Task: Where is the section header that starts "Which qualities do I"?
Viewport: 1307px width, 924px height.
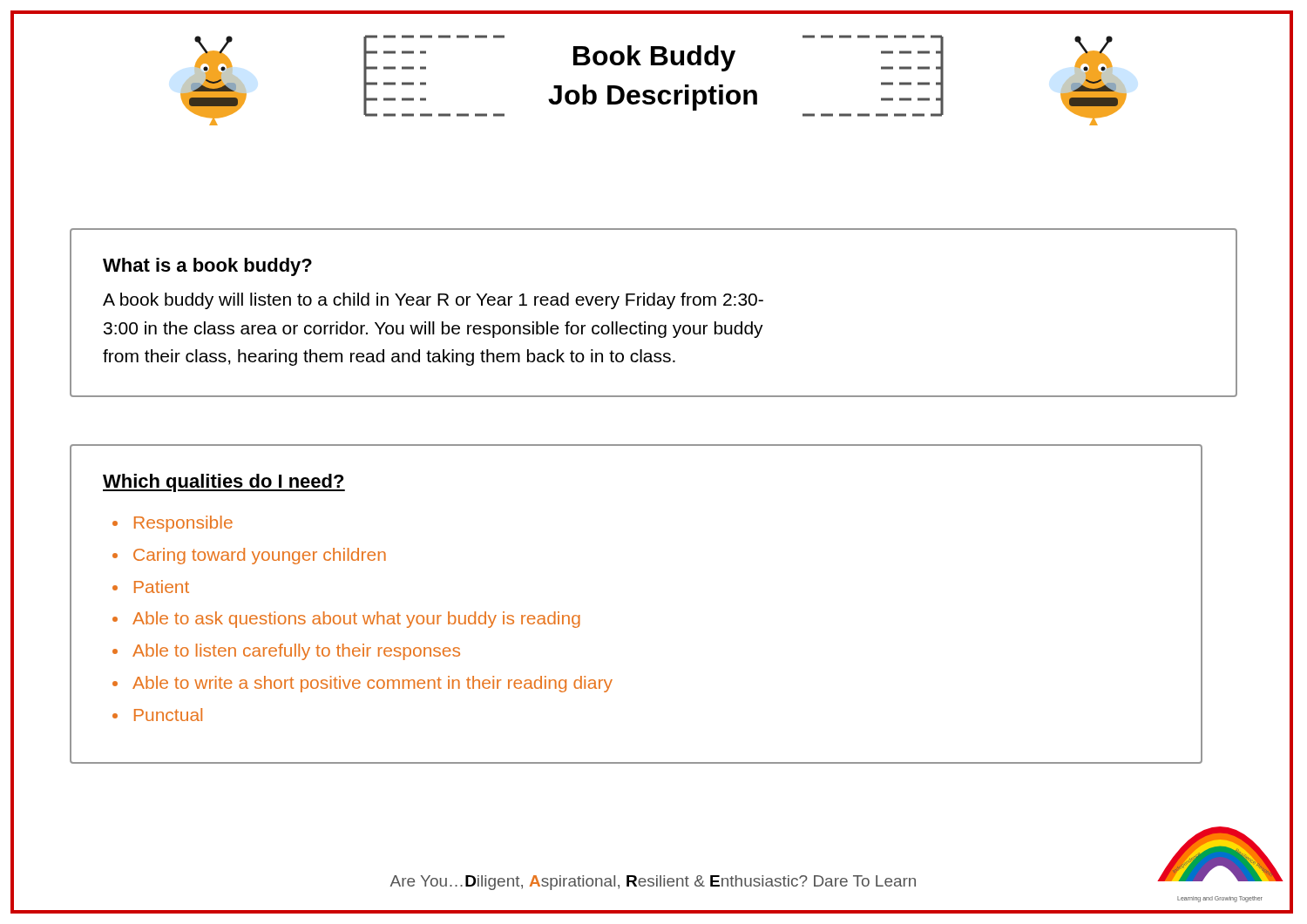Action: click(224, 481)
